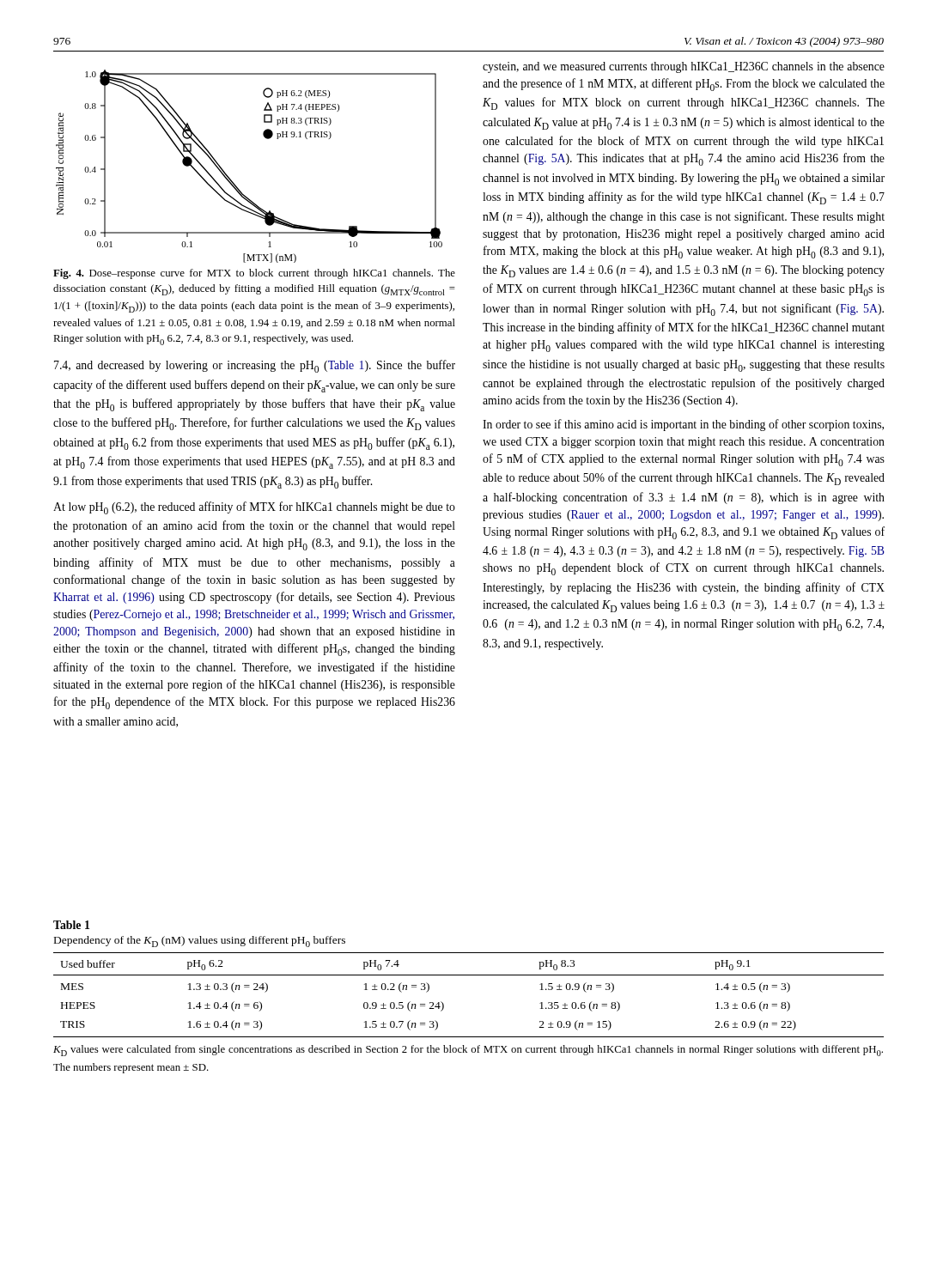
Task: Navigate to the passage starting "Dependency of the KD (nM) values"
Action: (x=199, y=941)
